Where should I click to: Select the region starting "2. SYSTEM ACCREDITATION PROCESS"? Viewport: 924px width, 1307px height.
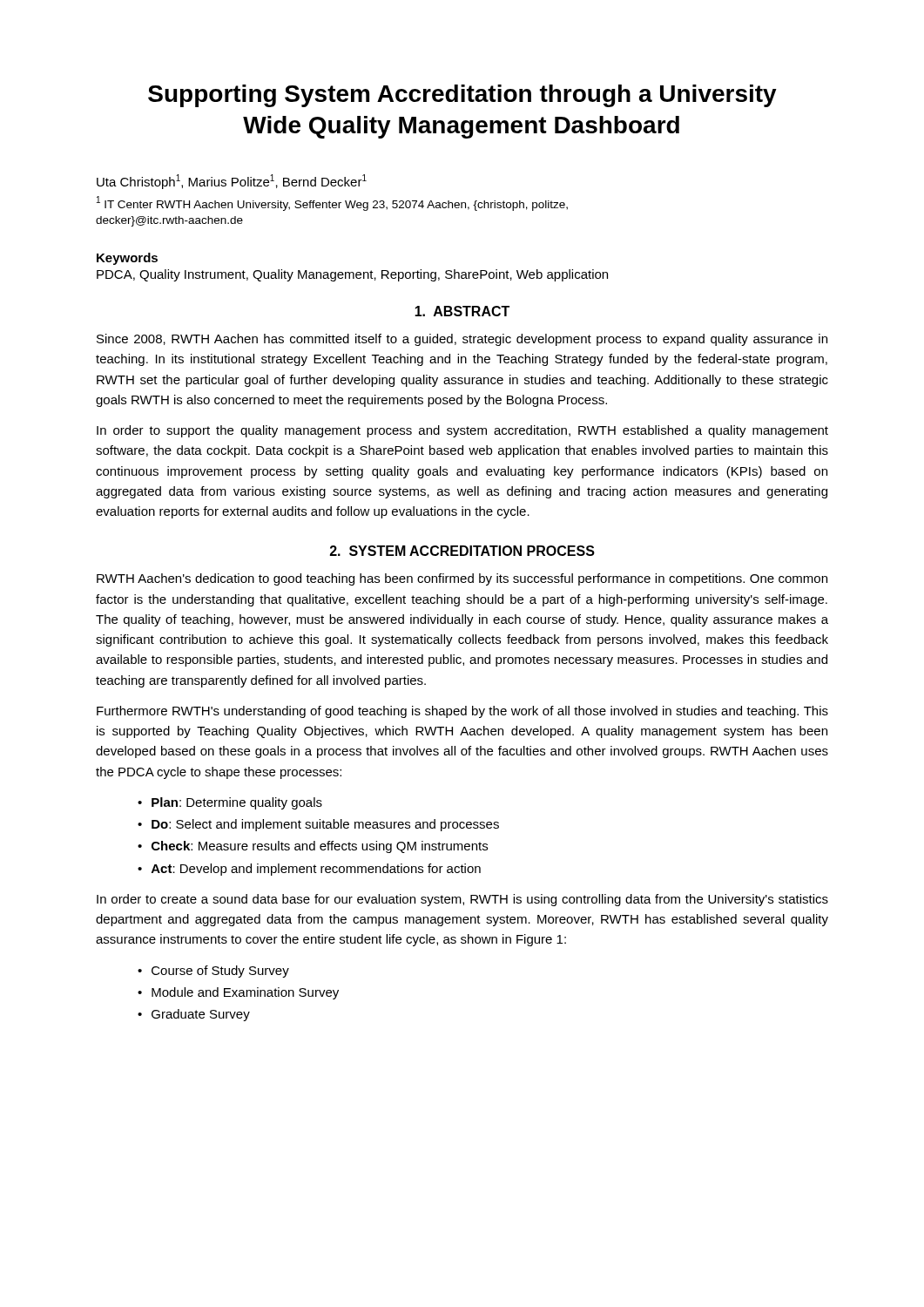(462, 551)
